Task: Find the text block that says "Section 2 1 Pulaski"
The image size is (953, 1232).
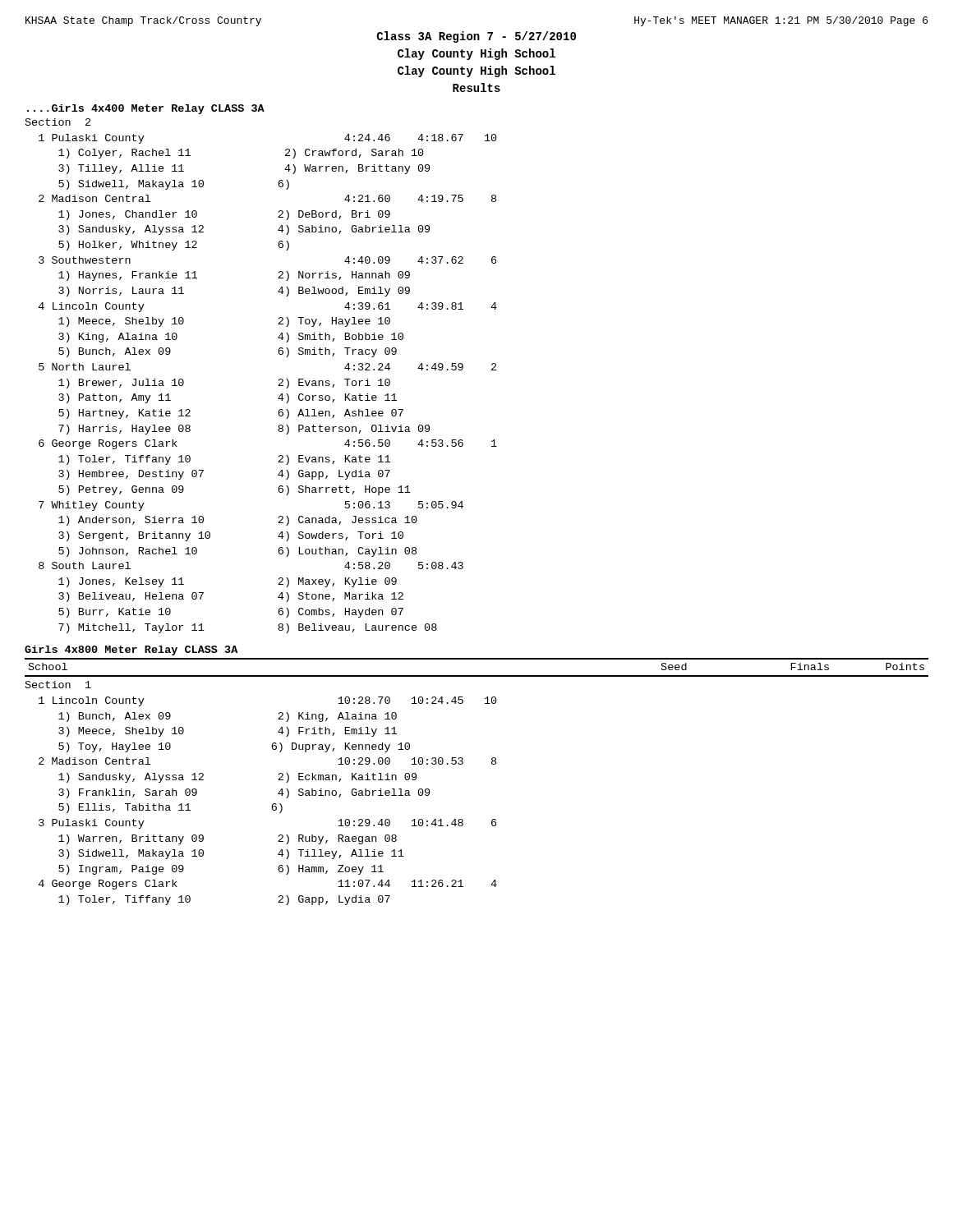Action: tap(58, 122)
